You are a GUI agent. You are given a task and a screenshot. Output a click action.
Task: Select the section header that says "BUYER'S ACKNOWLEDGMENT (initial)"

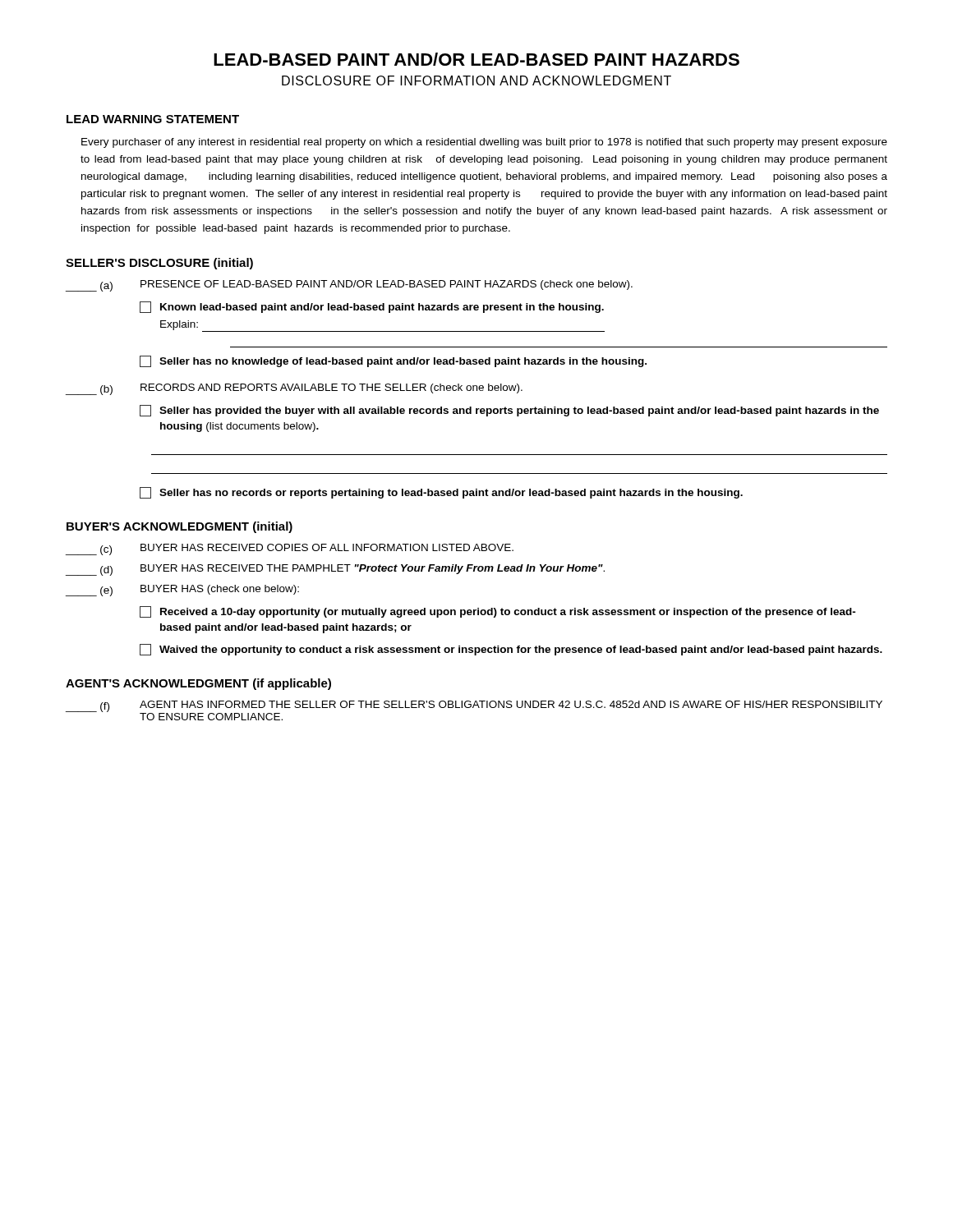click(x=179, y=526)
